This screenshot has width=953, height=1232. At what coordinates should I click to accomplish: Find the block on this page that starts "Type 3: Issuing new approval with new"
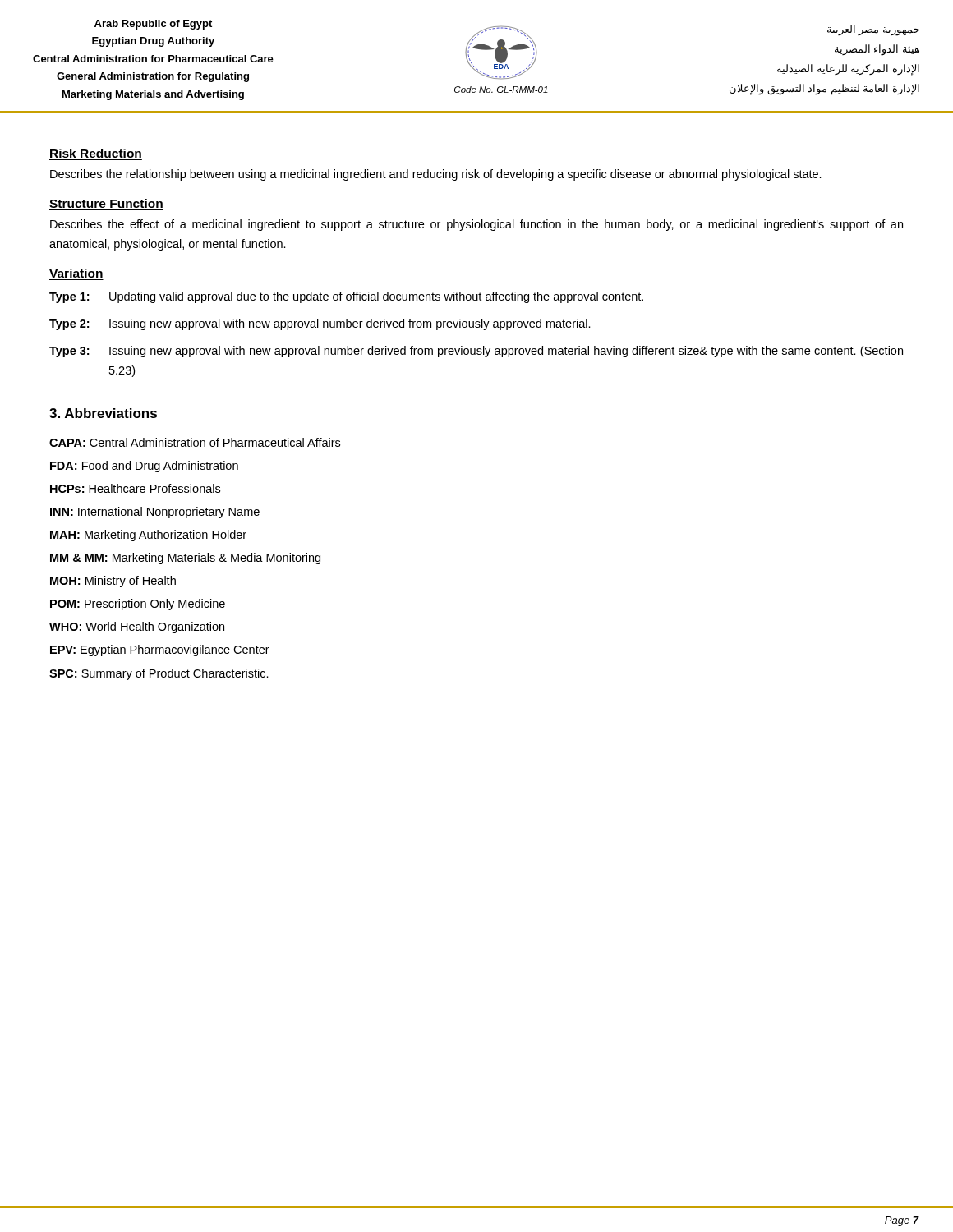(x=476, y=361)
